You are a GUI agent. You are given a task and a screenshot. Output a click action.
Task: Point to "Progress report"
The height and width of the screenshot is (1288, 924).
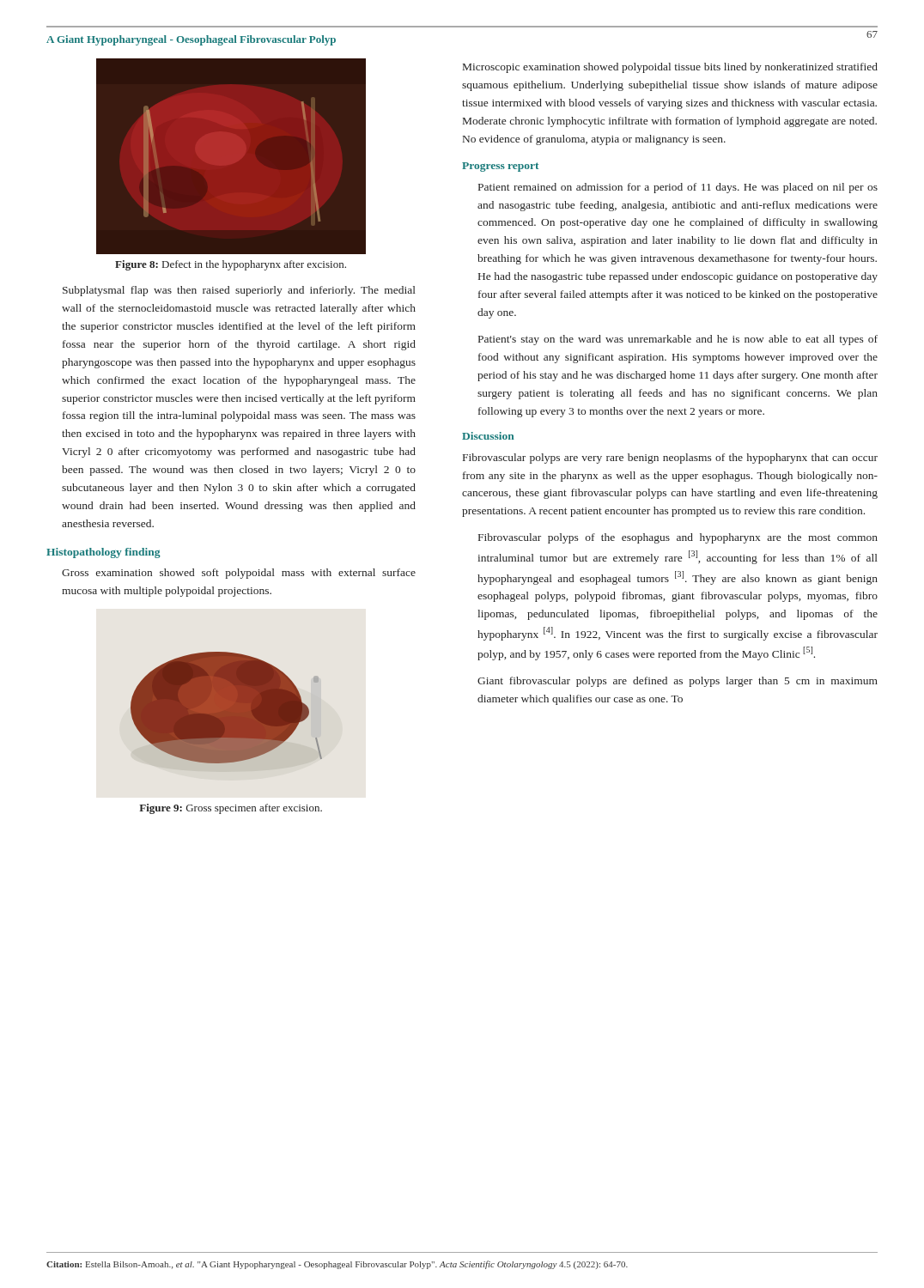click(500, 165)
